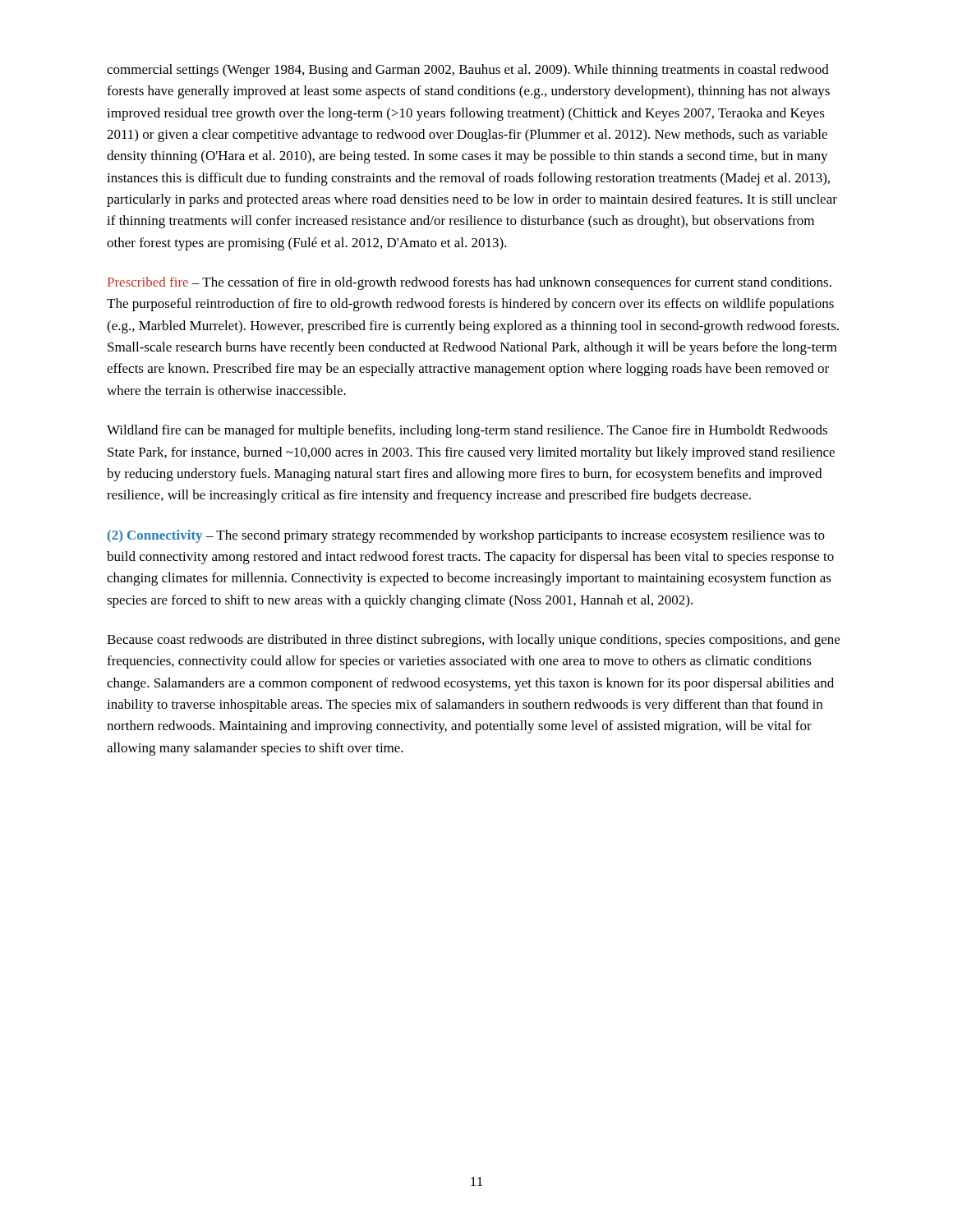Viewport: 953px width, 1232px height.
Task: Find the block on this page that starts "Because coast redwoods are"
Action: click(474, 693)
